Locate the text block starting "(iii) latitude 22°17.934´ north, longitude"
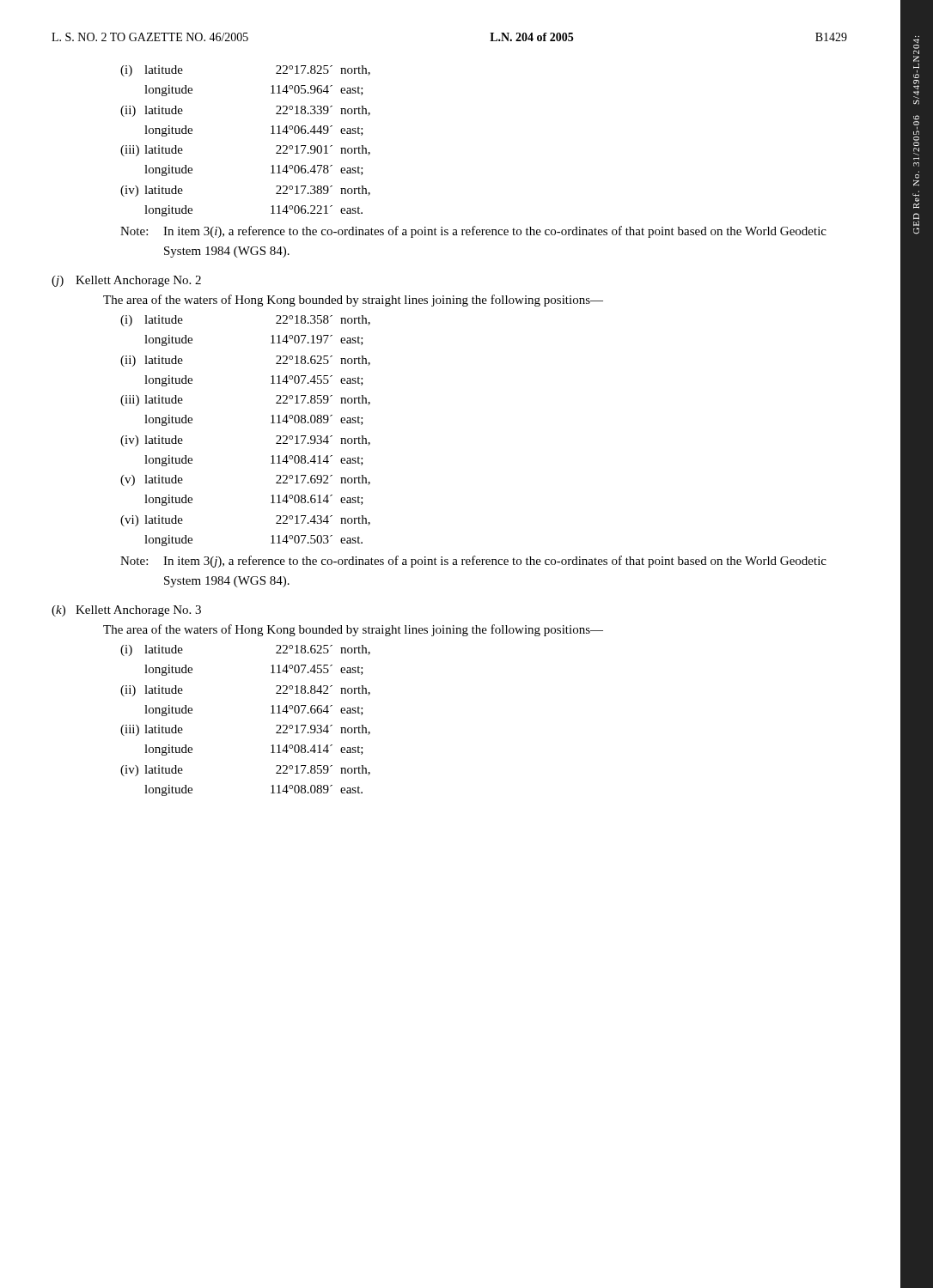Image resolution: width=933 pixels, height=1288 pixels. pyautogui.click(x=159, y=730)
